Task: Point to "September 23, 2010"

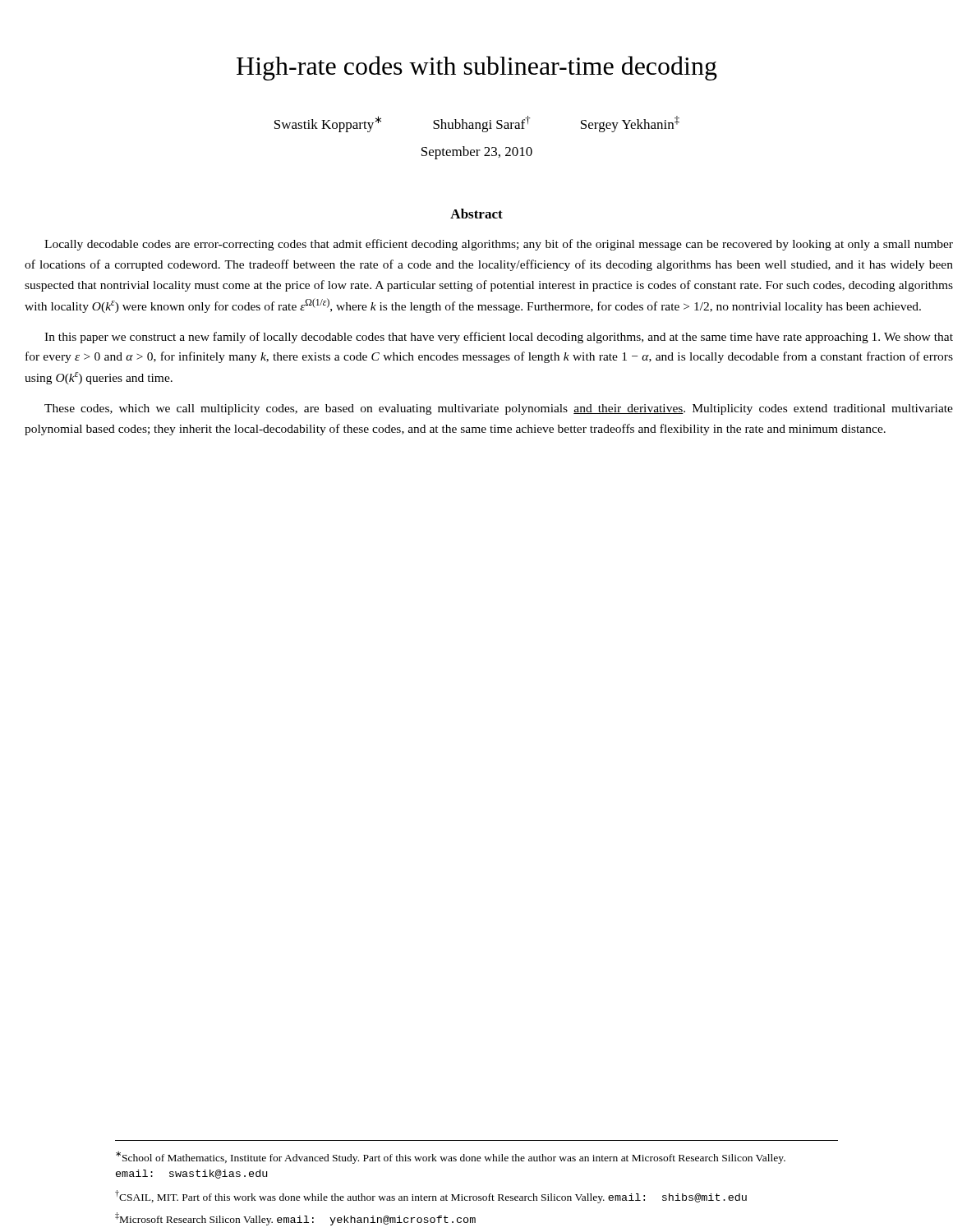Action: point(476,152)
